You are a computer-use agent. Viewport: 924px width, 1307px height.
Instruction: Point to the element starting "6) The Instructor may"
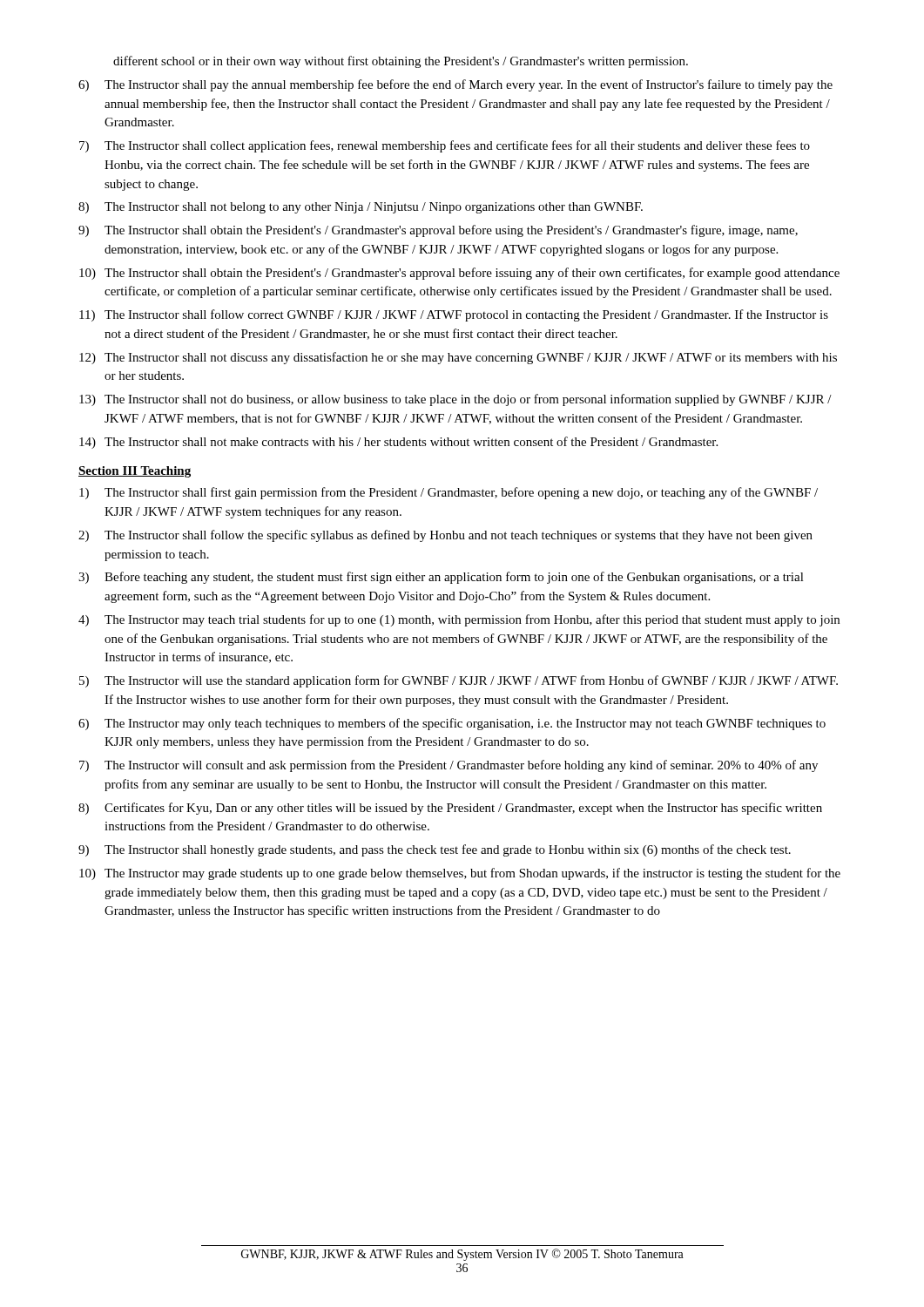point(462,733)
